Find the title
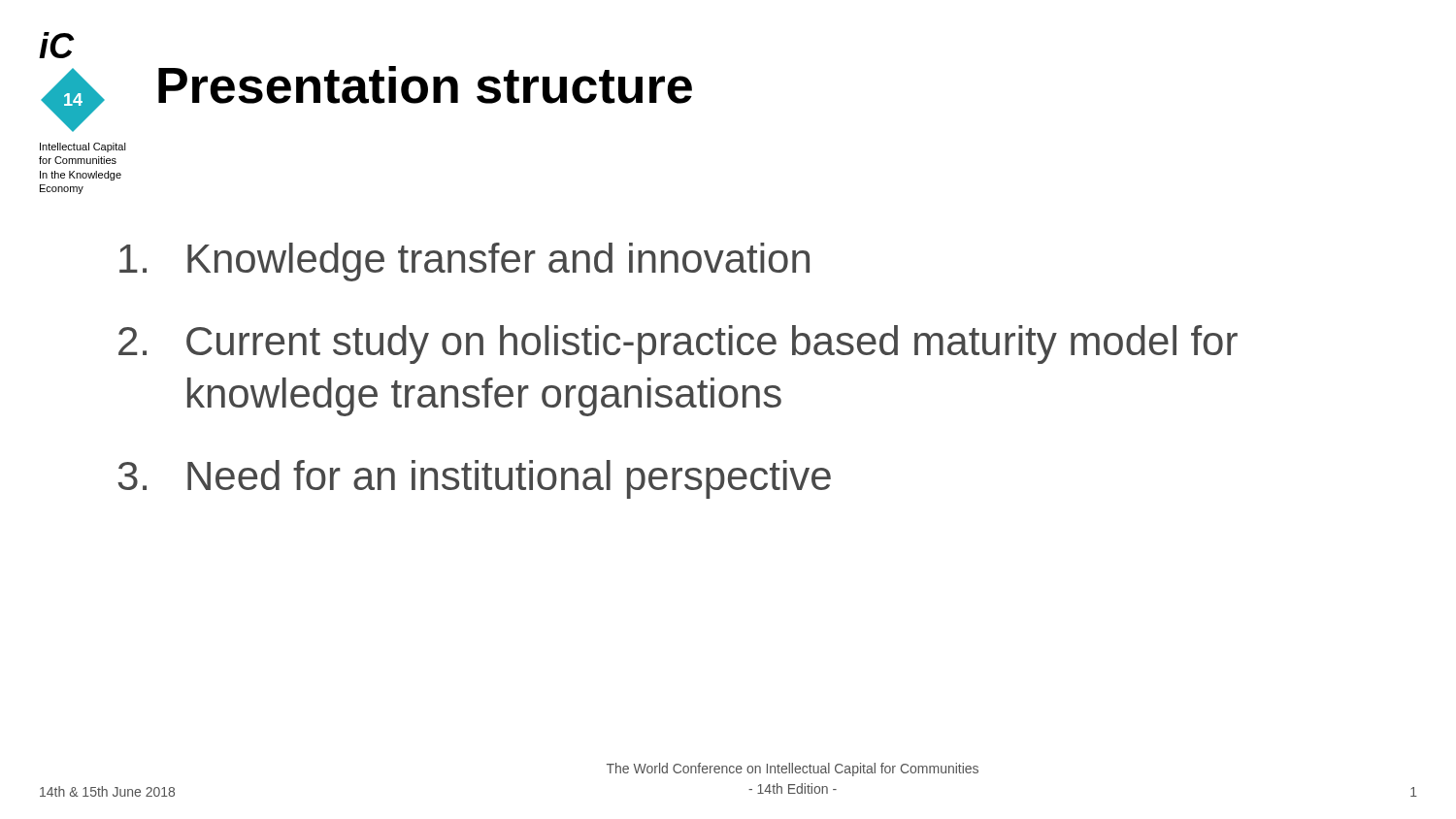The width and height of the screenshot is (1456, 819). pyautogui.click(x=424, y=85)
